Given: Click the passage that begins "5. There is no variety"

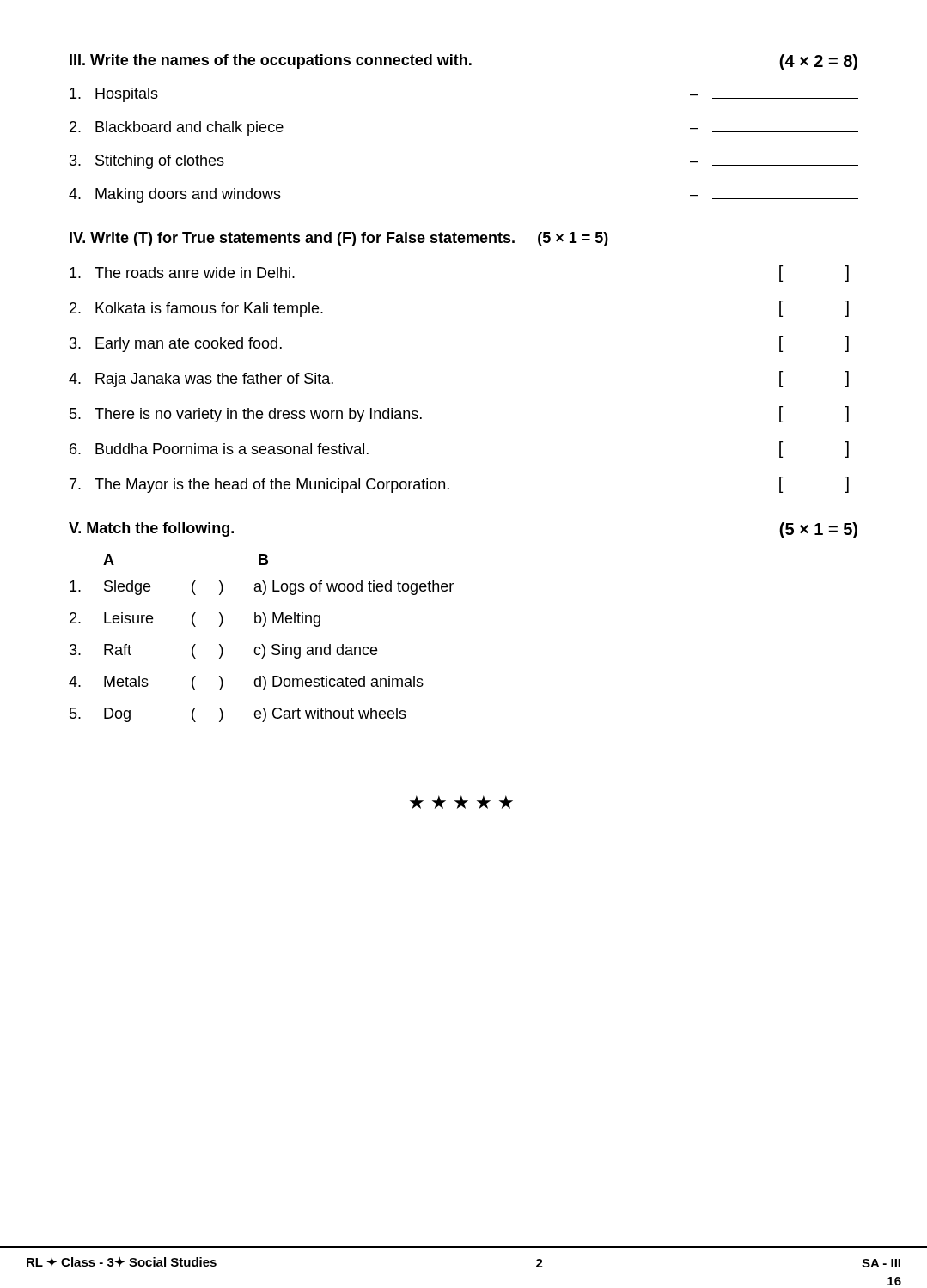Looking at the screenshot, I should click(244, 414).
